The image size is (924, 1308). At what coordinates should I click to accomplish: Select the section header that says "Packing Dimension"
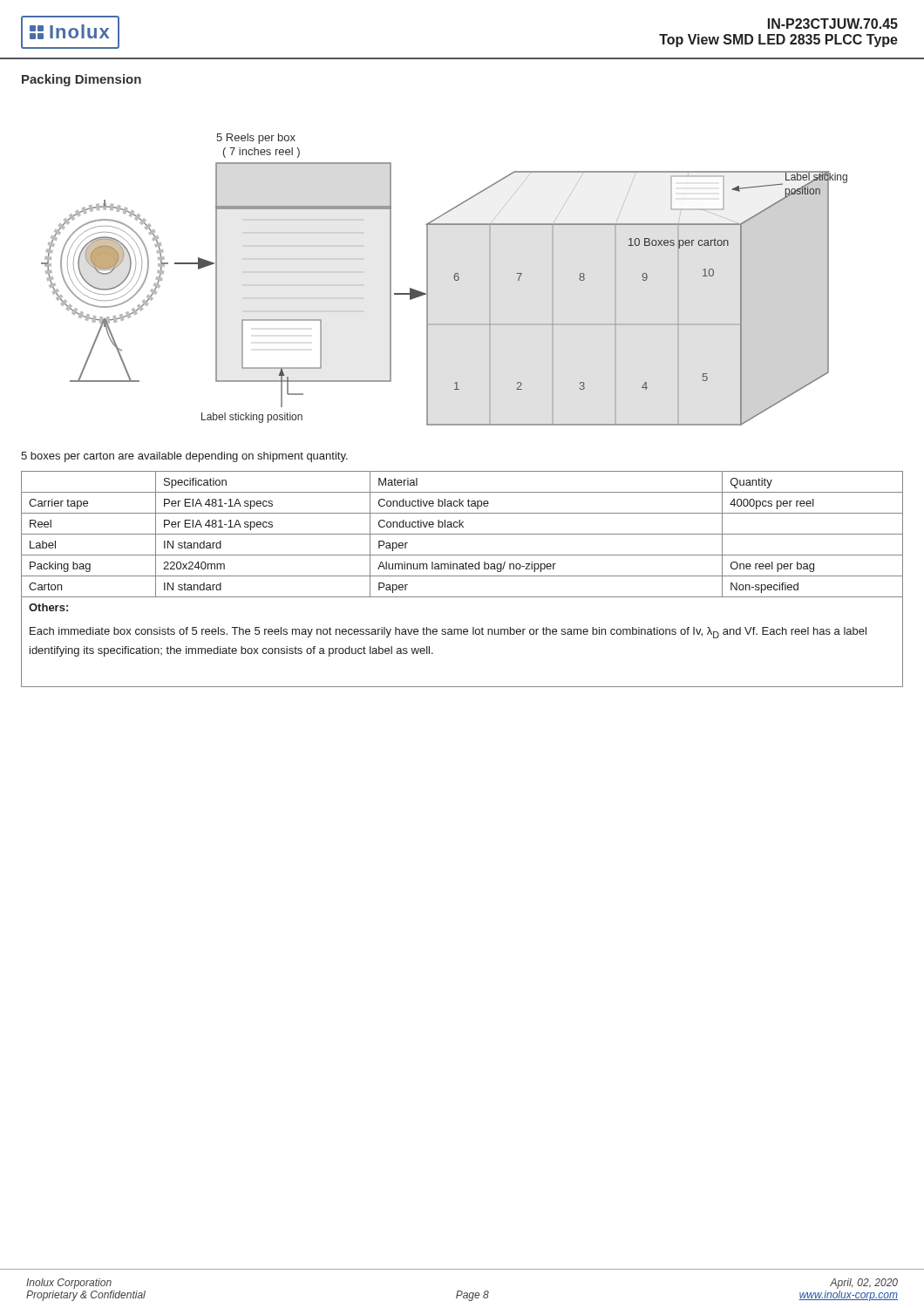click(x=81, y=79)
